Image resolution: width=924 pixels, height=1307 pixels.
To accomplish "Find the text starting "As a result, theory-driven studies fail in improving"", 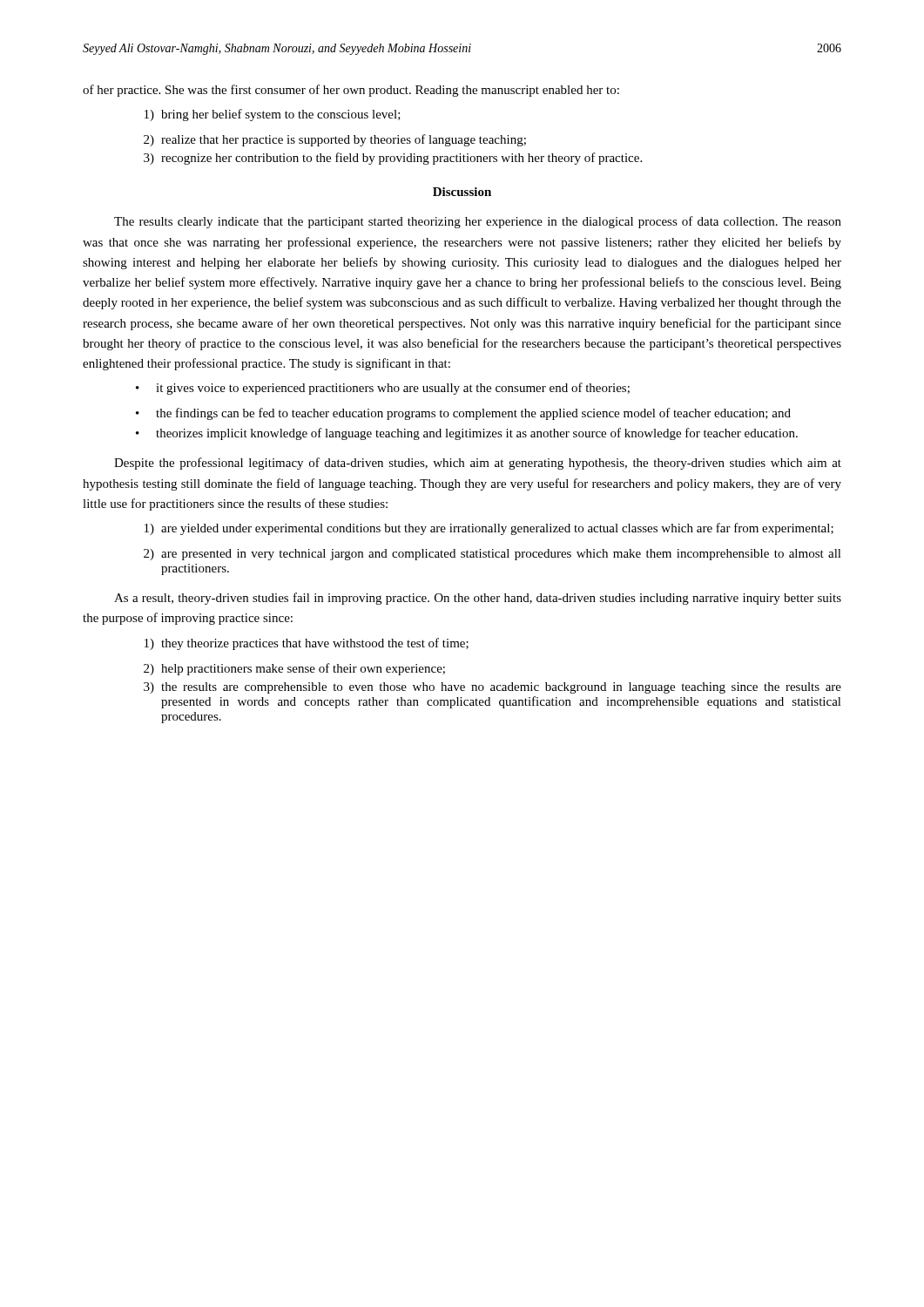I will [x=462, y=608].
